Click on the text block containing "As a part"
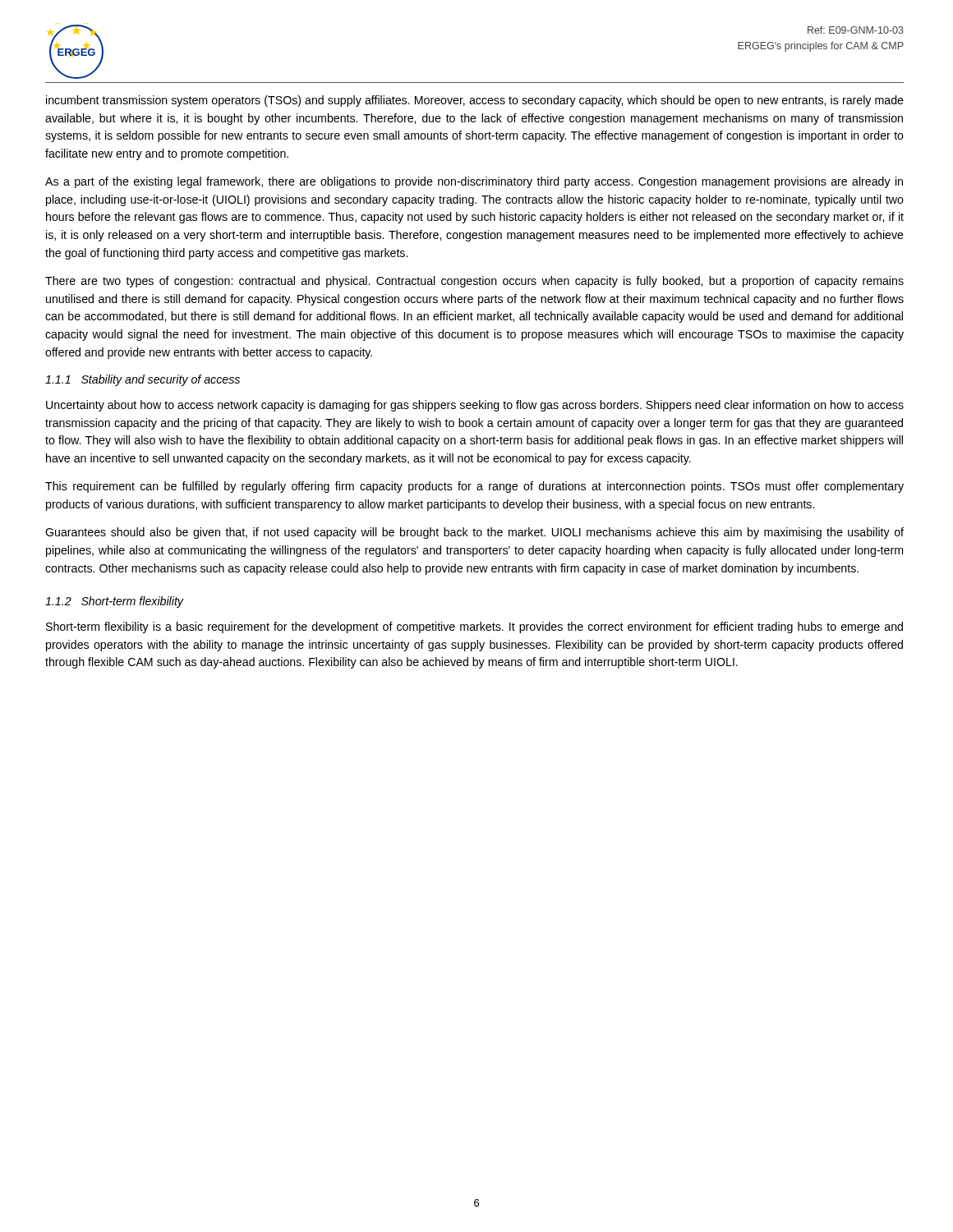Screen dimensions: 1232x953 coord(474,217)
